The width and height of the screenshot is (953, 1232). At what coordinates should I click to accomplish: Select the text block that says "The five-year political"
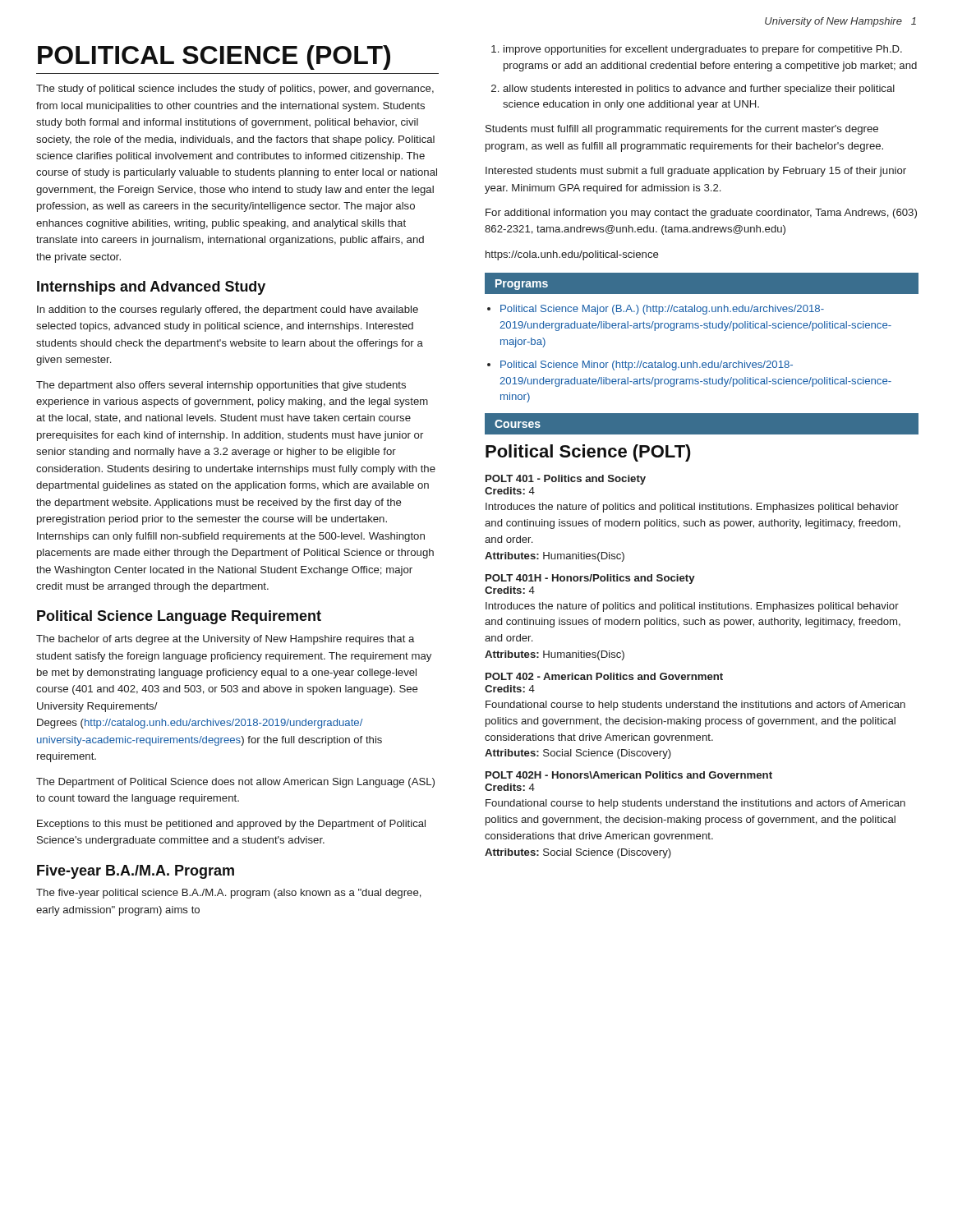[229, 901]
